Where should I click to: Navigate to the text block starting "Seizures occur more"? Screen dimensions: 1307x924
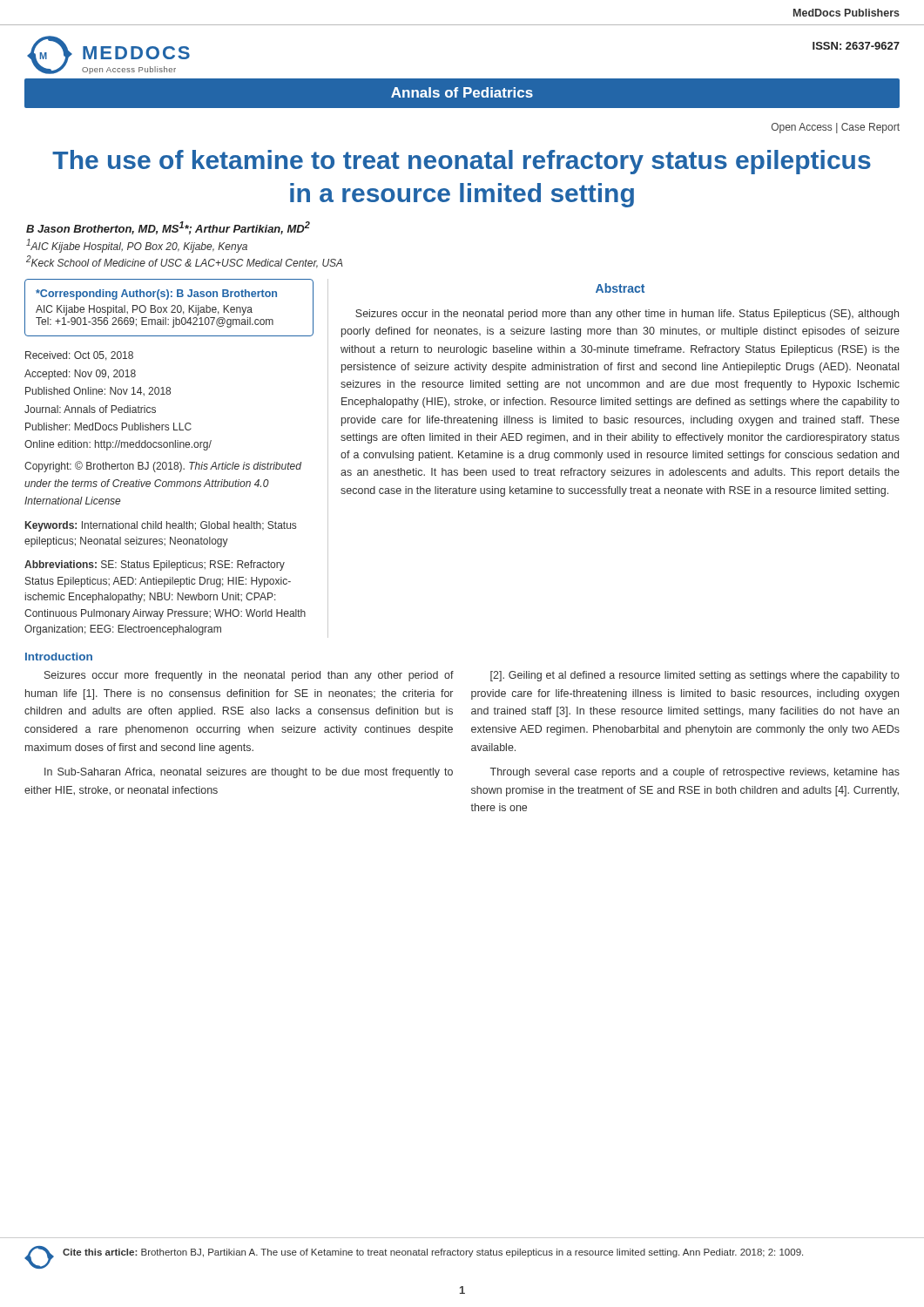(x=239, y=733)
